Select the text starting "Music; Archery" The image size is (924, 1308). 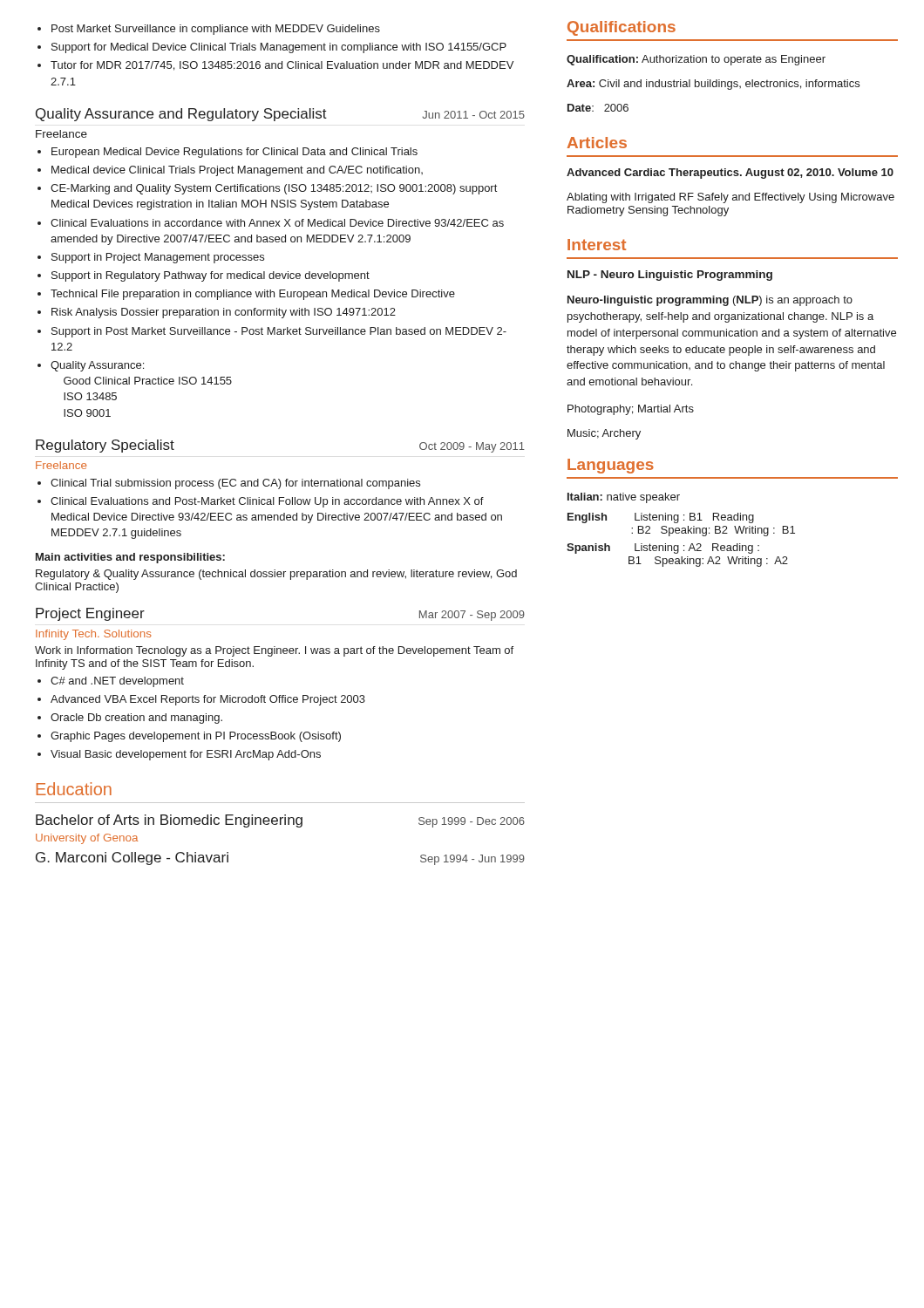point(604,434)
